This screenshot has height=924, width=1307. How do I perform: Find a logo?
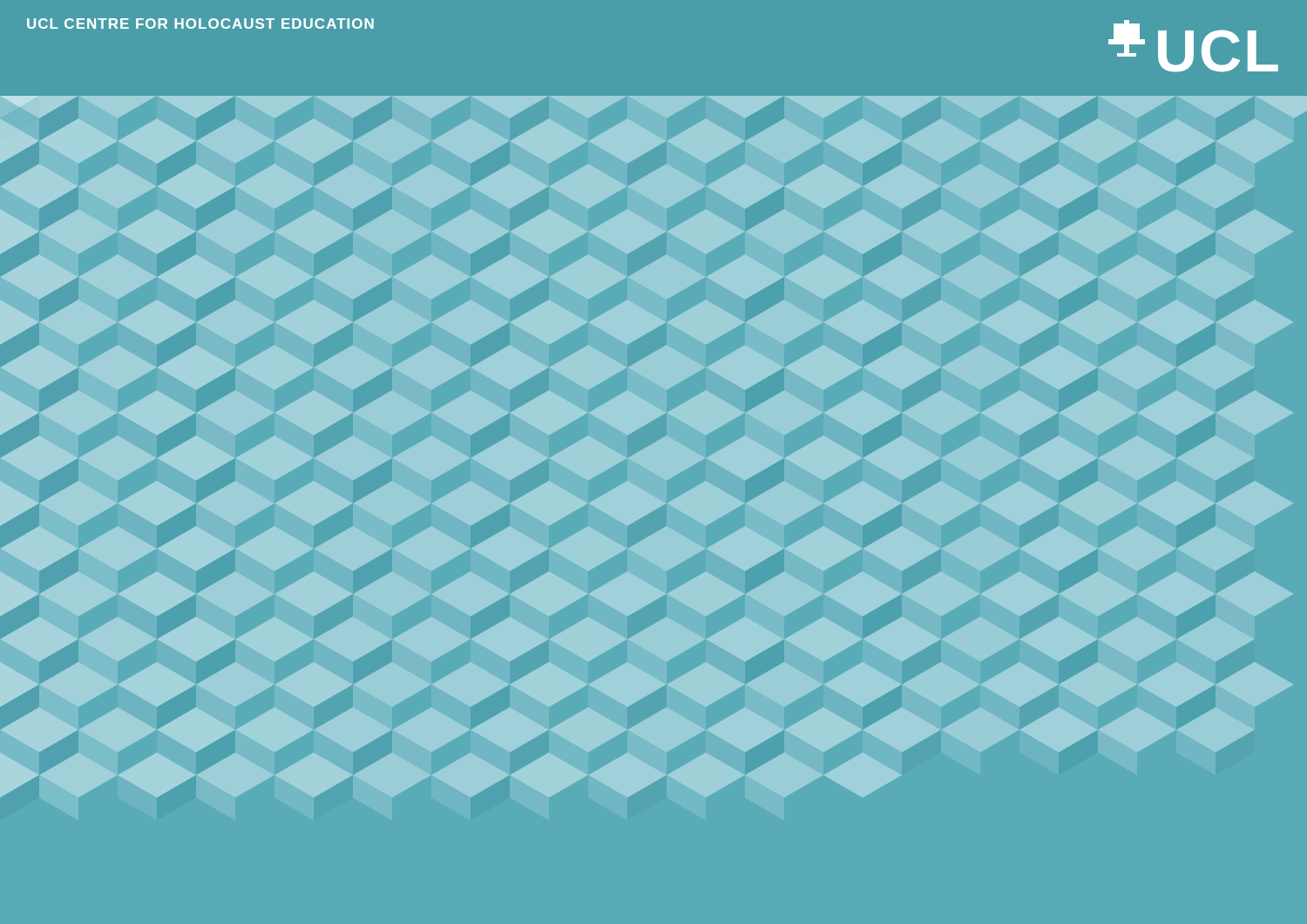1185,50
